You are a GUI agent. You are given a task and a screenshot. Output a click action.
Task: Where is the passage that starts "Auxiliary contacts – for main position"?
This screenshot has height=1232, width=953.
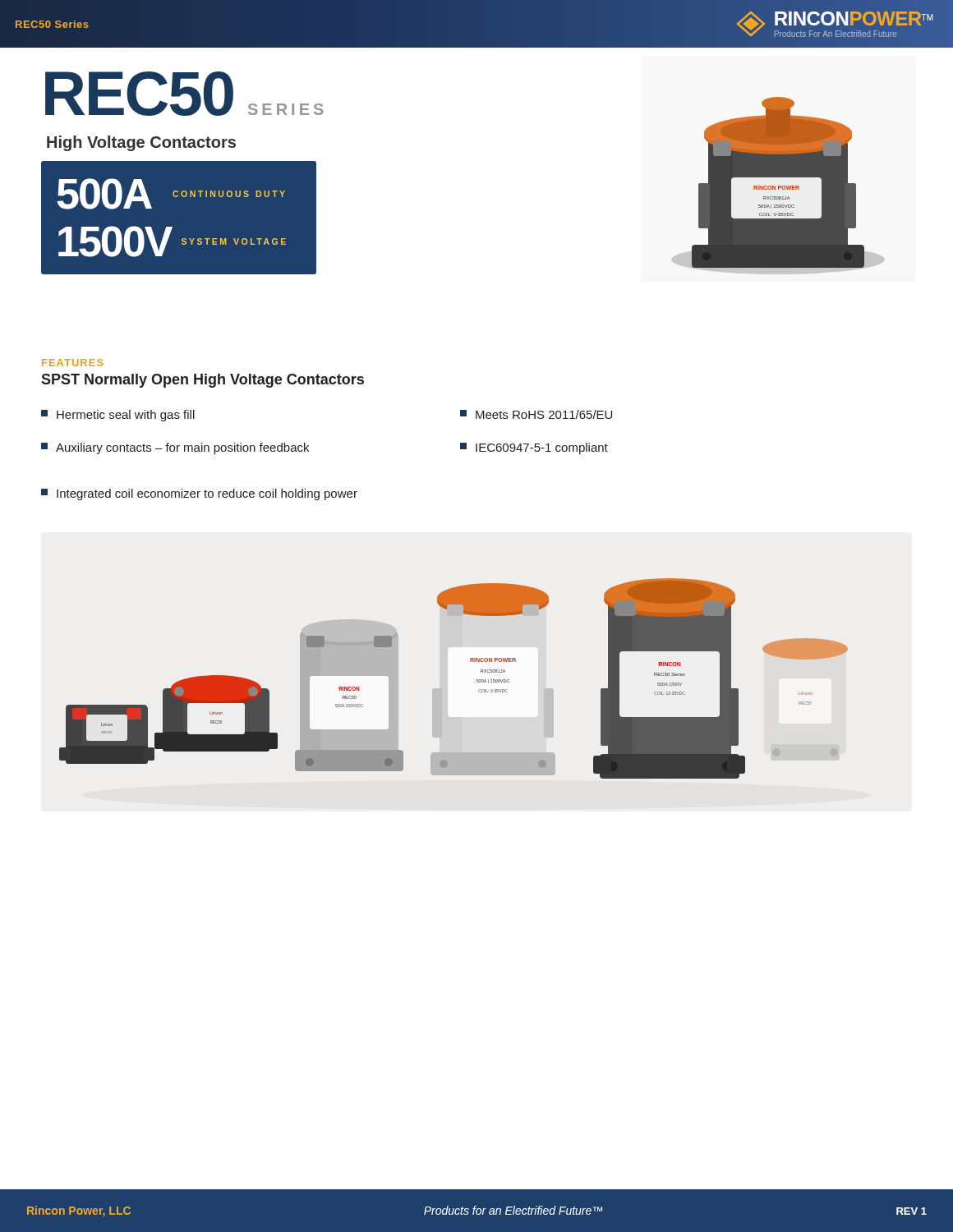coord(175,448)
